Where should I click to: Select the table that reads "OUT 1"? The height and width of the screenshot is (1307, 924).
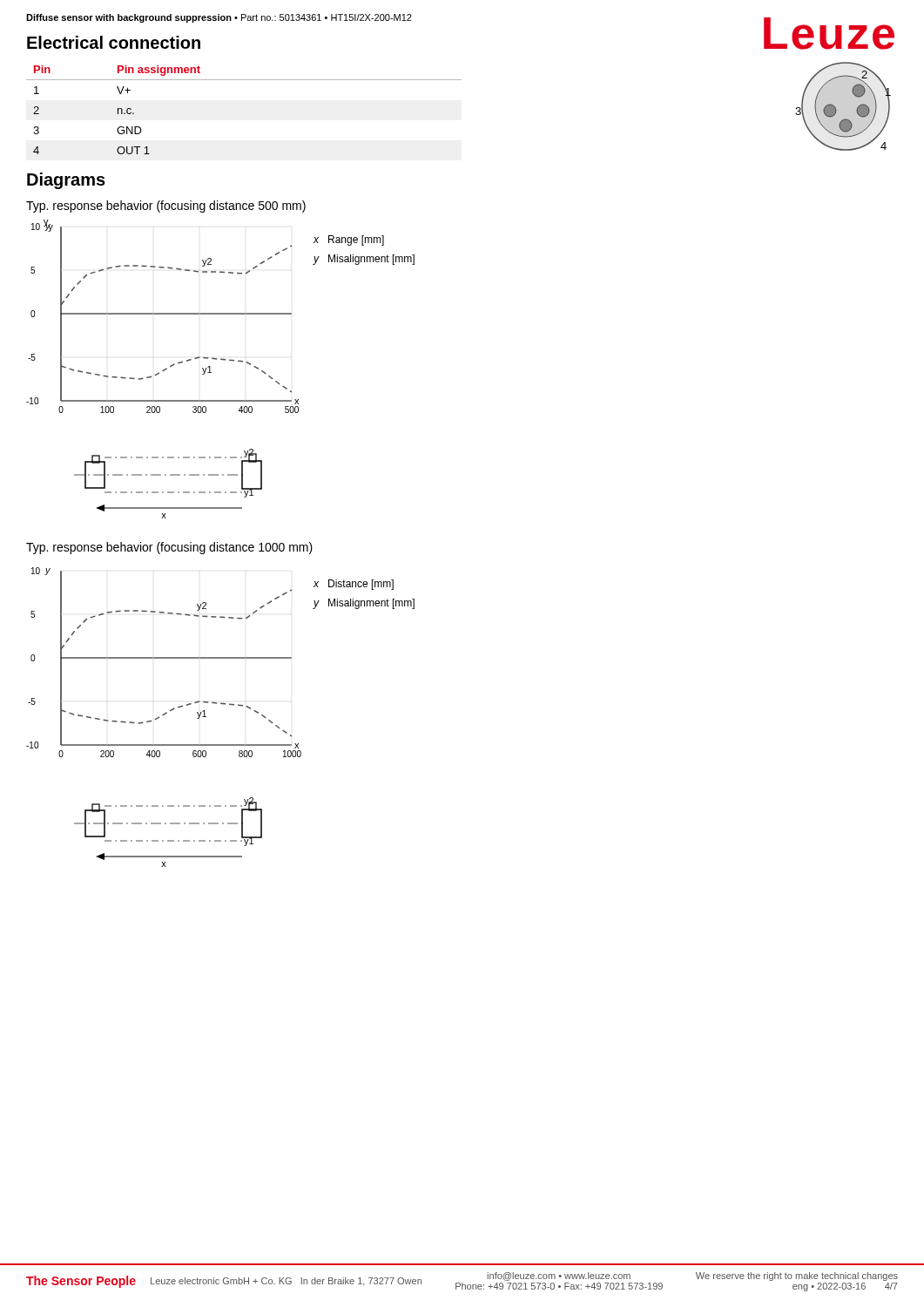(244, 110)
